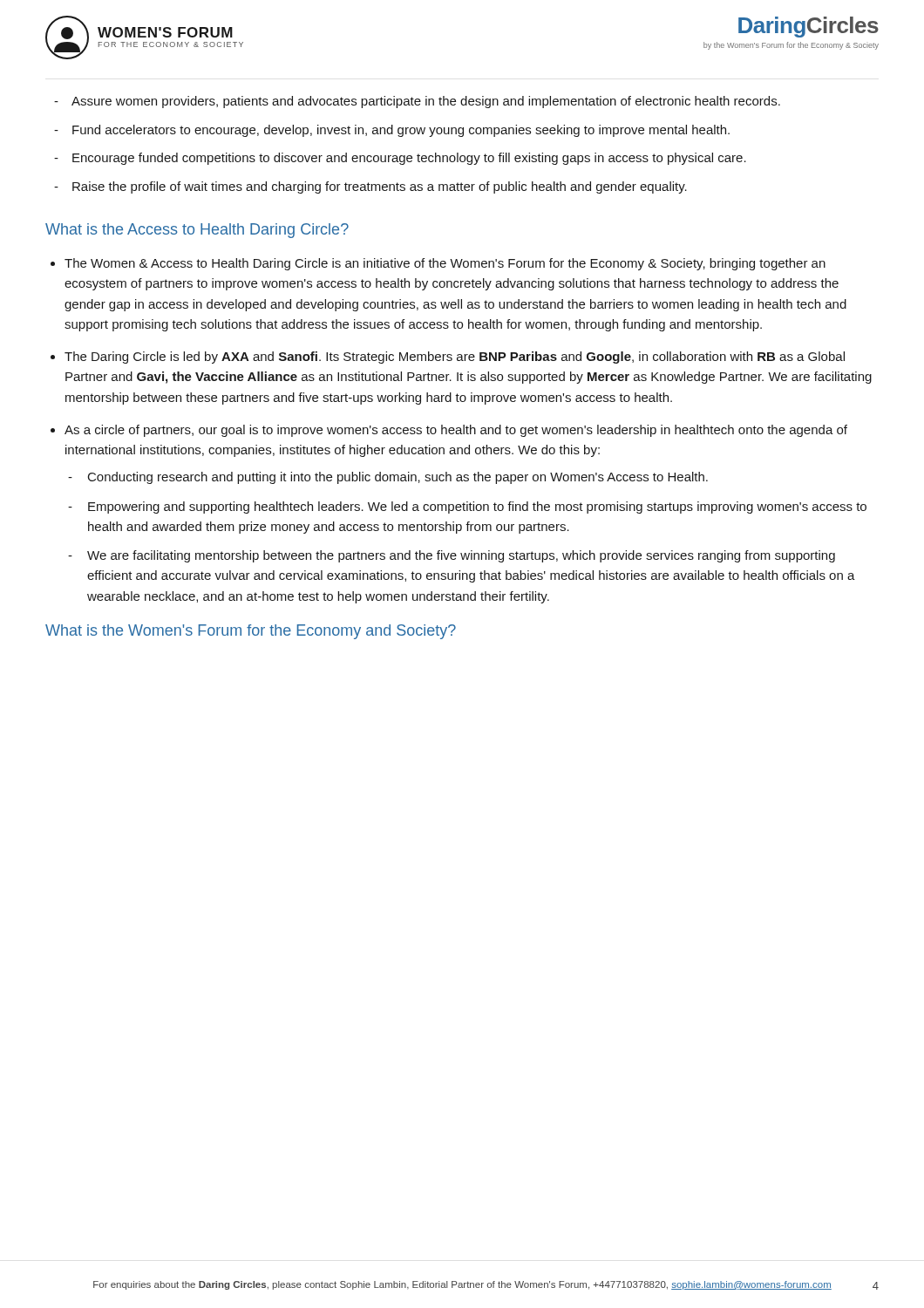The height and width of the screenshot is (1308, 924).
Task: Locate the block of text that opens with "Raise the profile of wait"
Action: [x=380, y=186]
